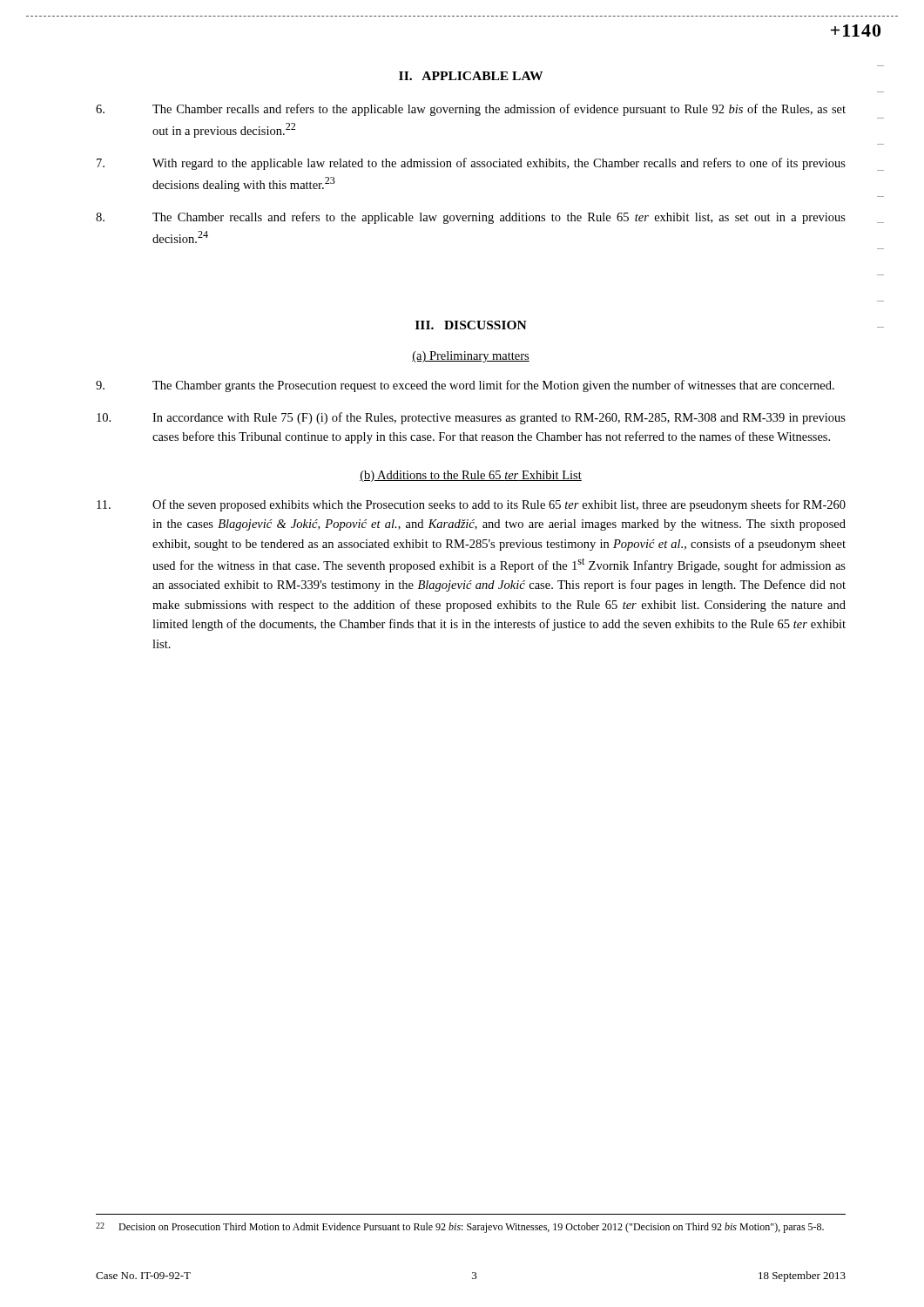Click the passage that begins "With regard to the applicable law related to"

pos(471,174)
